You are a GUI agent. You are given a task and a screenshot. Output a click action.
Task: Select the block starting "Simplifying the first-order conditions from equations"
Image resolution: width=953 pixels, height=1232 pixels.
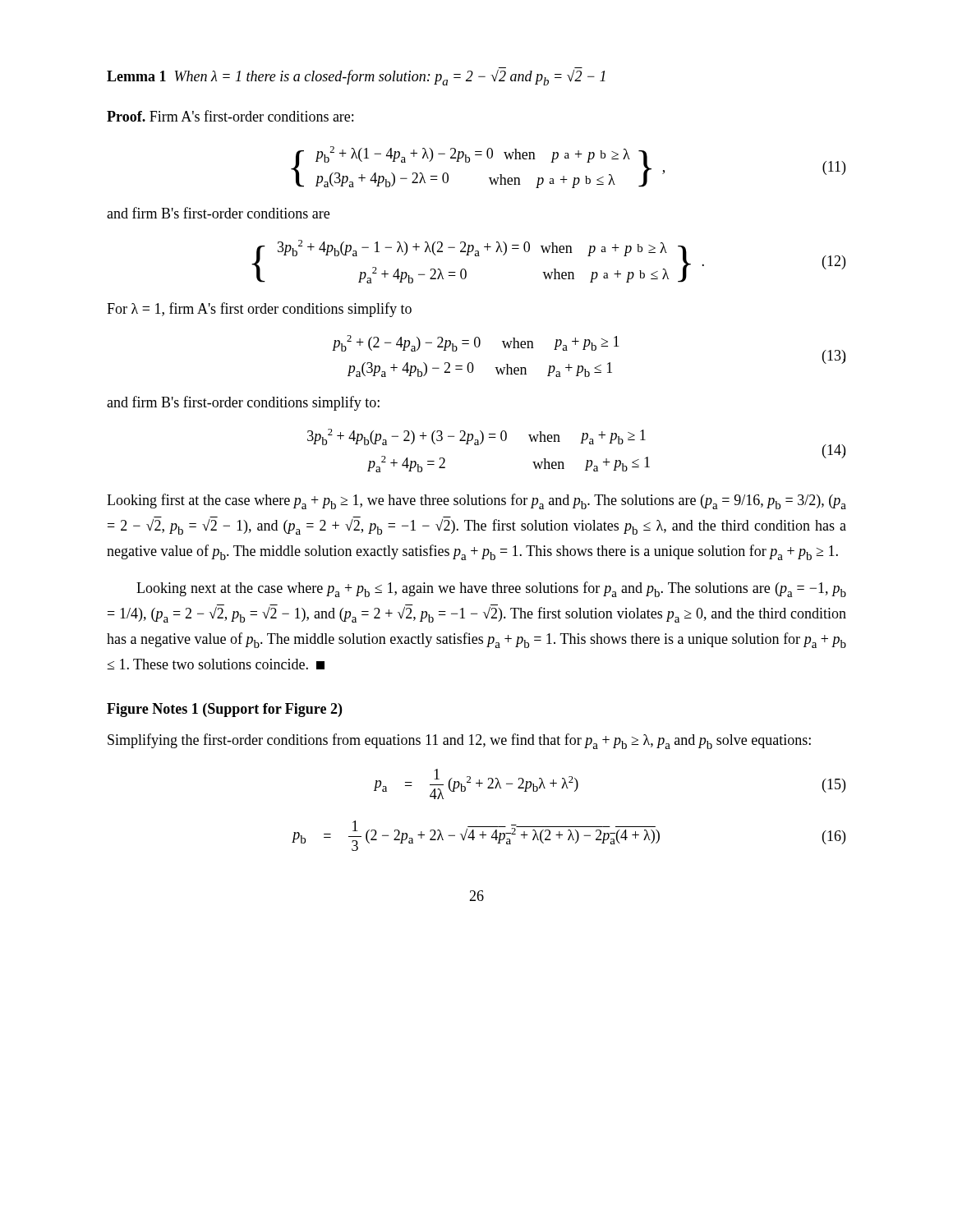coord(476,742)
